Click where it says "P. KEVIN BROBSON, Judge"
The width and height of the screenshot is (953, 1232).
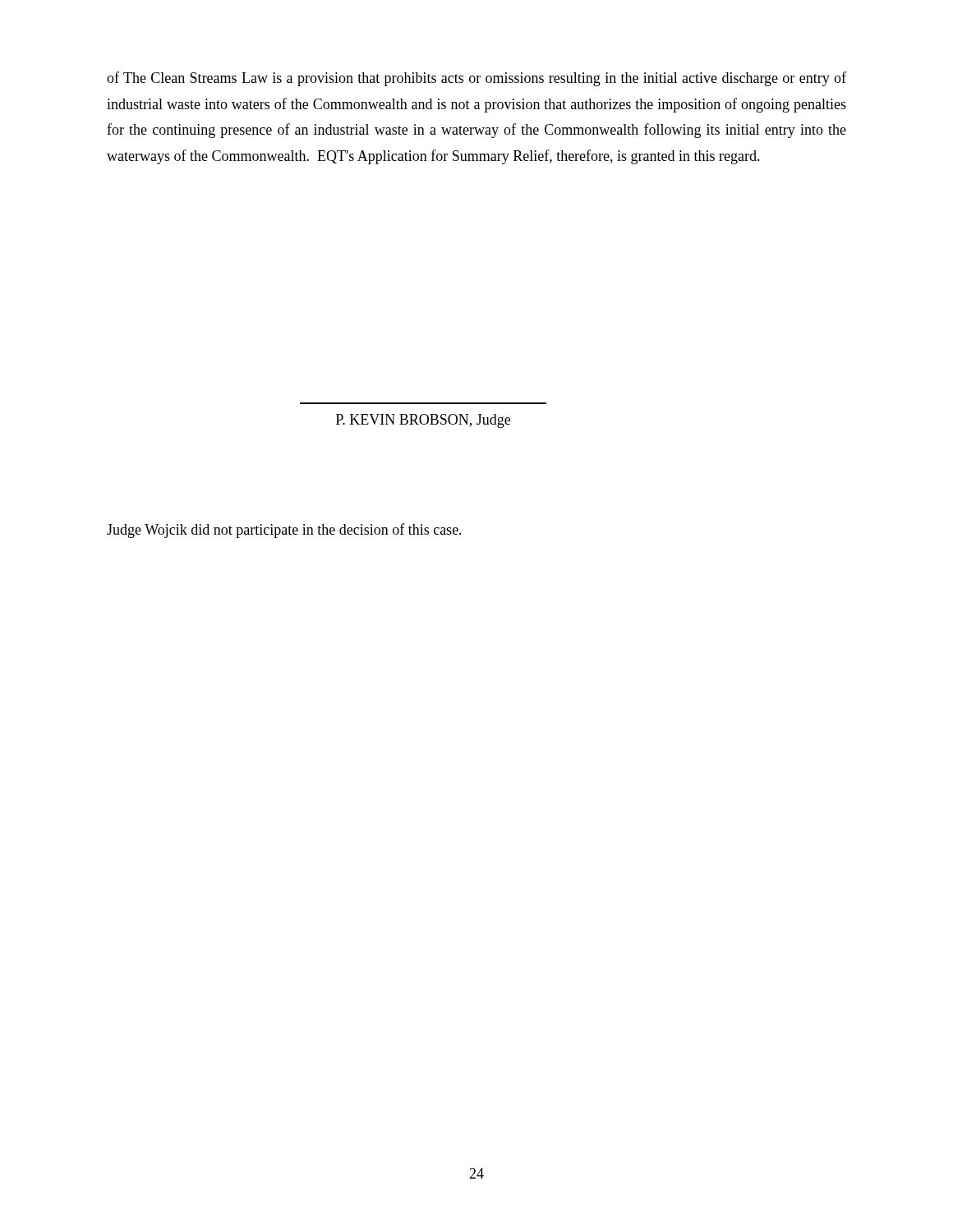click(x=423, y=415)
